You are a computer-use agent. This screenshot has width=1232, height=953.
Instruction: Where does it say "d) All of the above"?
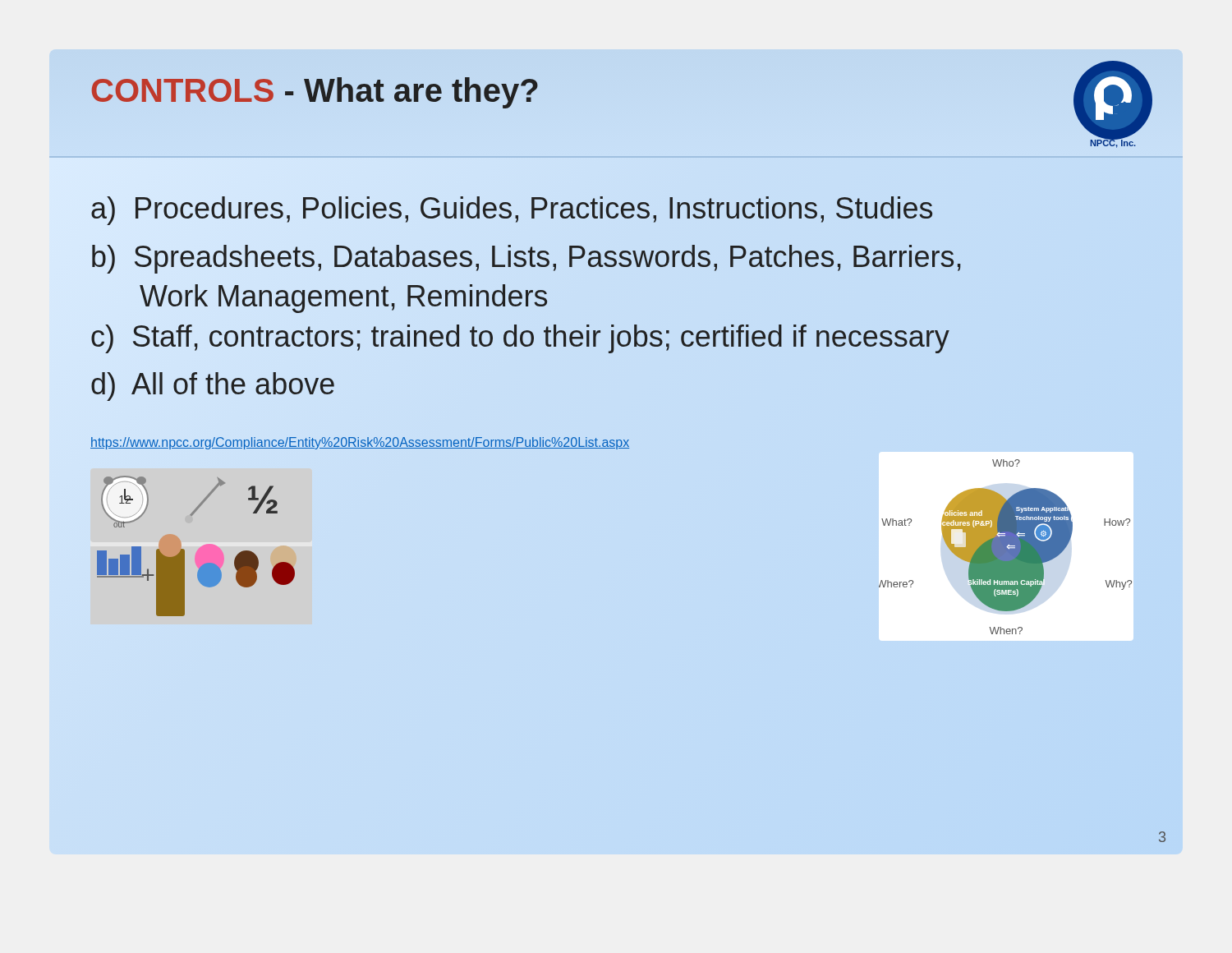[213, 384]
